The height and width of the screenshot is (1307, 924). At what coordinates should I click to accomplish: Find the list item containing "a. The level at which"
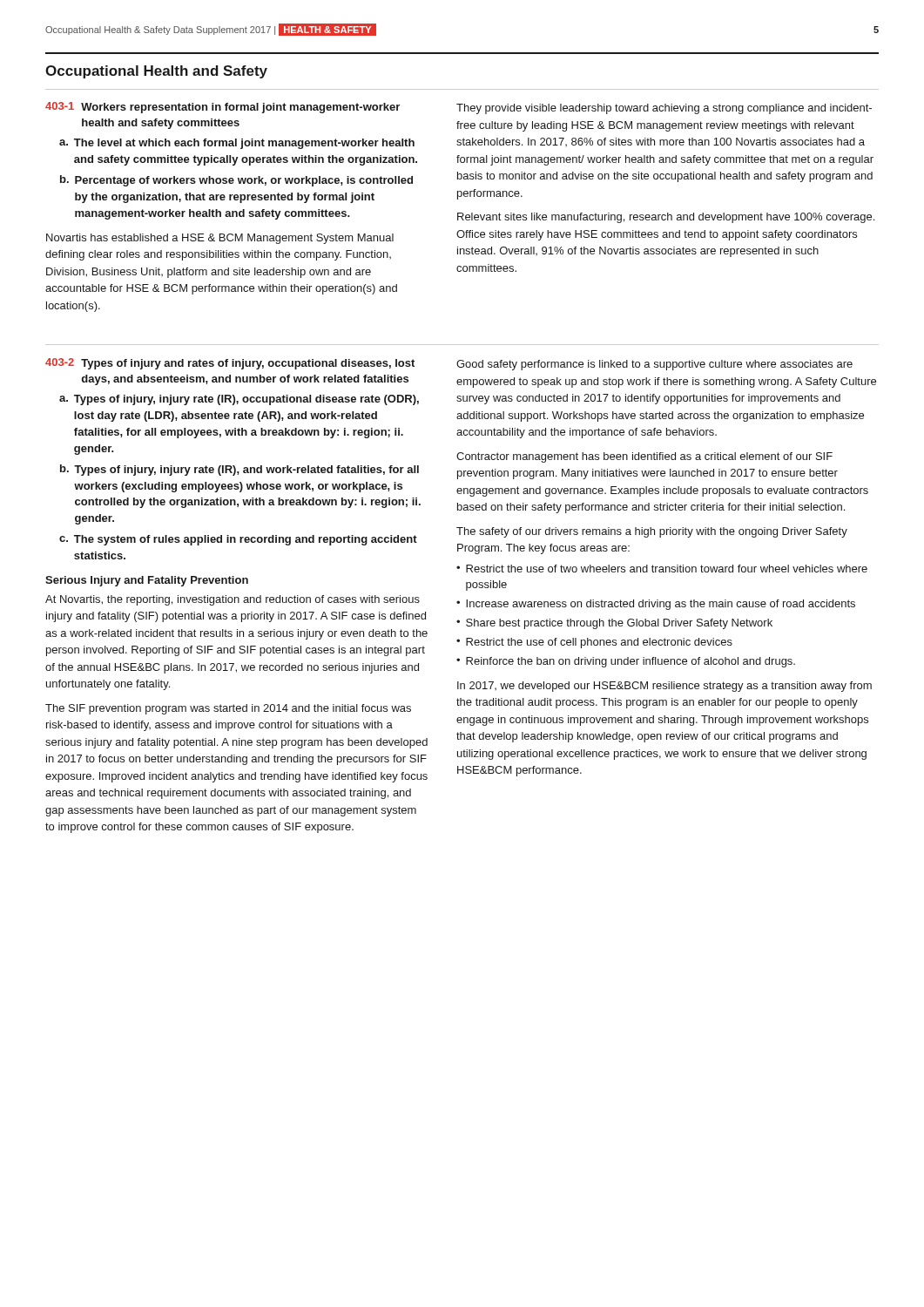[x=244, y=152]
